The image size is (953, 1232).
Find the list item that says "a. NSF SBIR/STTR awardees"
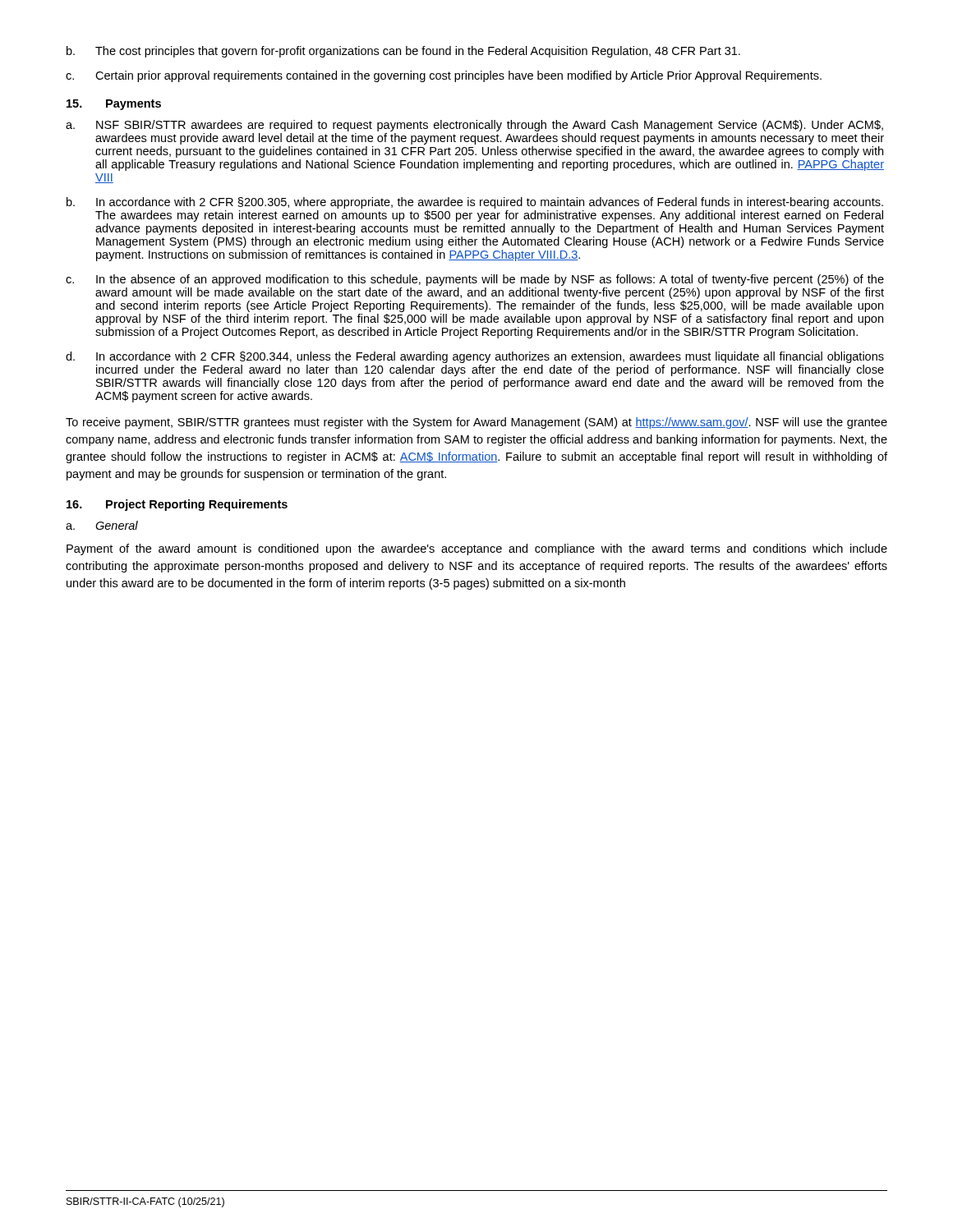coord(475,151)
